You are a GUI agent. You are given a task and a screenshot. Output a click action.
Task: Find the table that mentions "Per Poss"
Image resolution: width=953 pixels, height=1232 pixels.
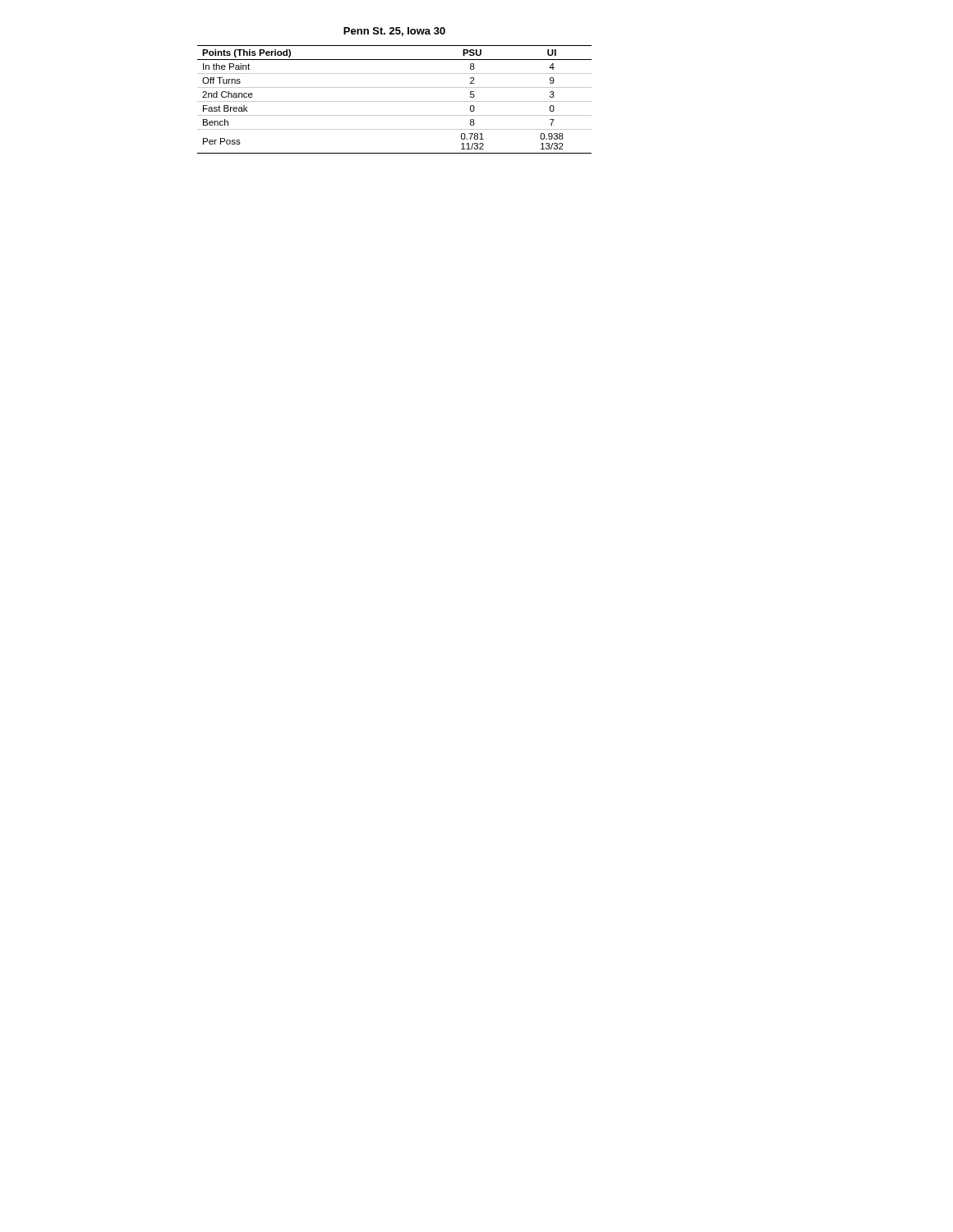pos(394,99)
